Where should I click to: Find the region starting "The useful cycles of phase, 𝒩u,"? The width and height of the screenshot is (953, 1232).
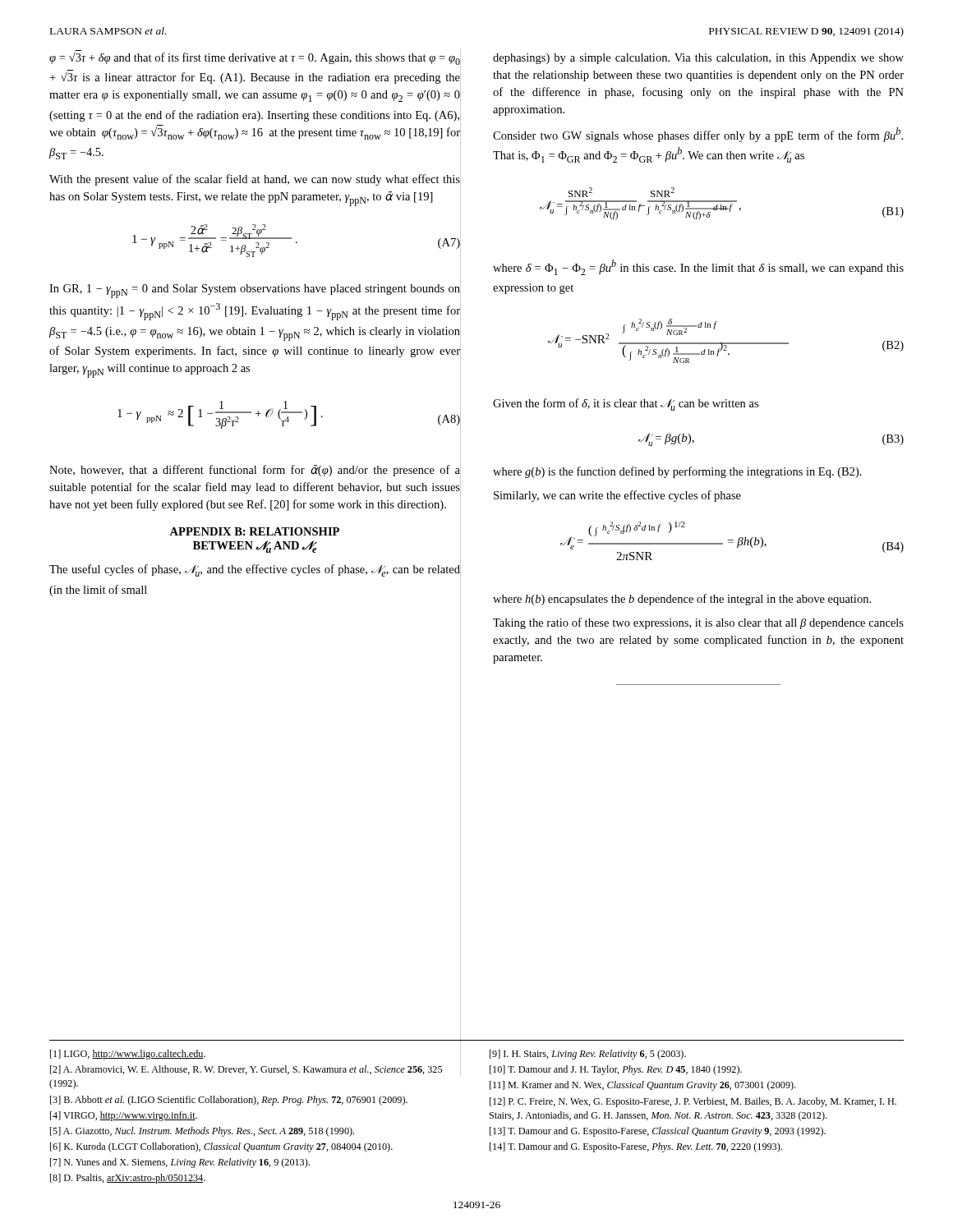point(255,580)
